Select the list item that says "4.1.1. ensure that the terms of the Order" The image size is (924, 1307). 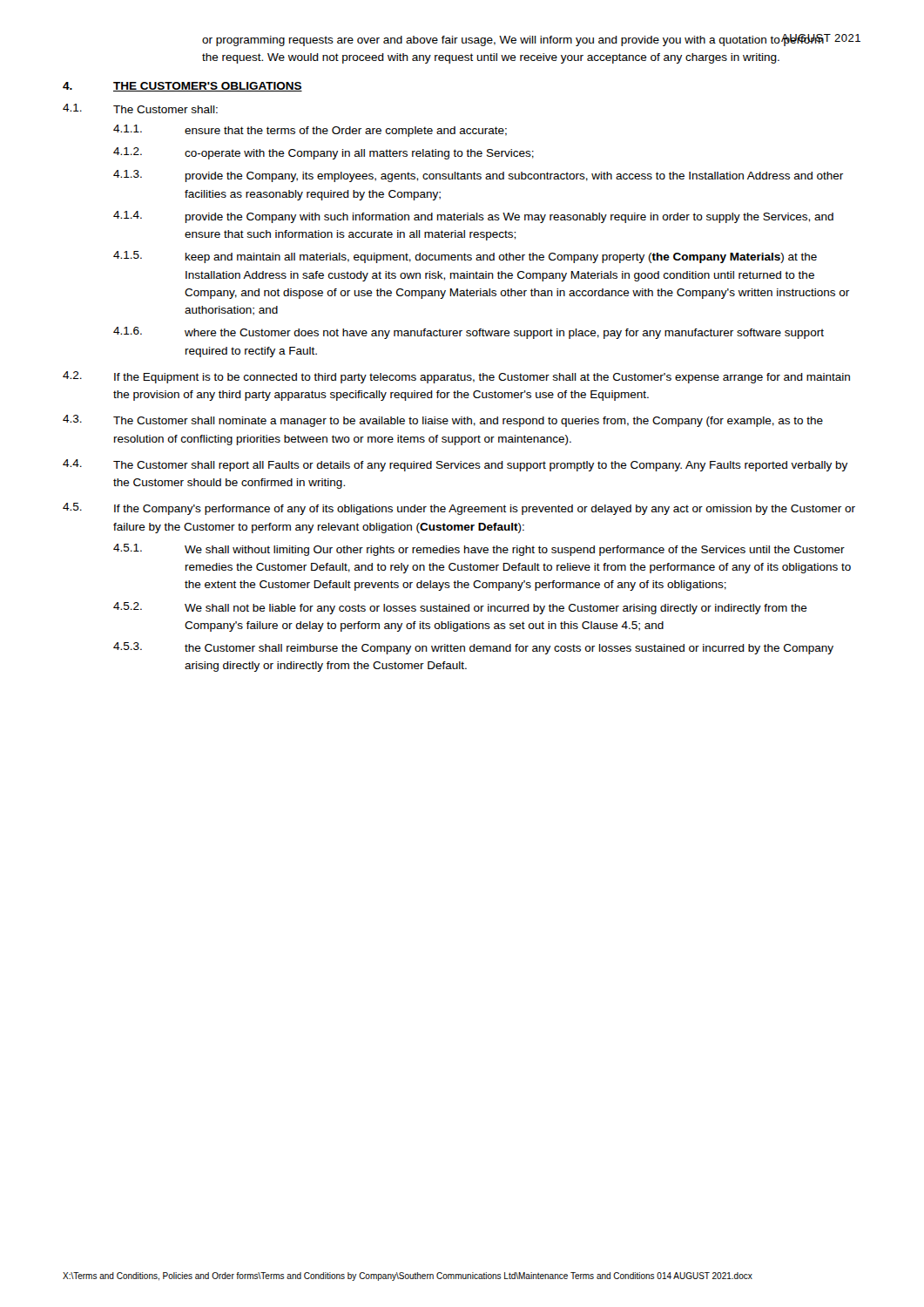pos(487,131)
